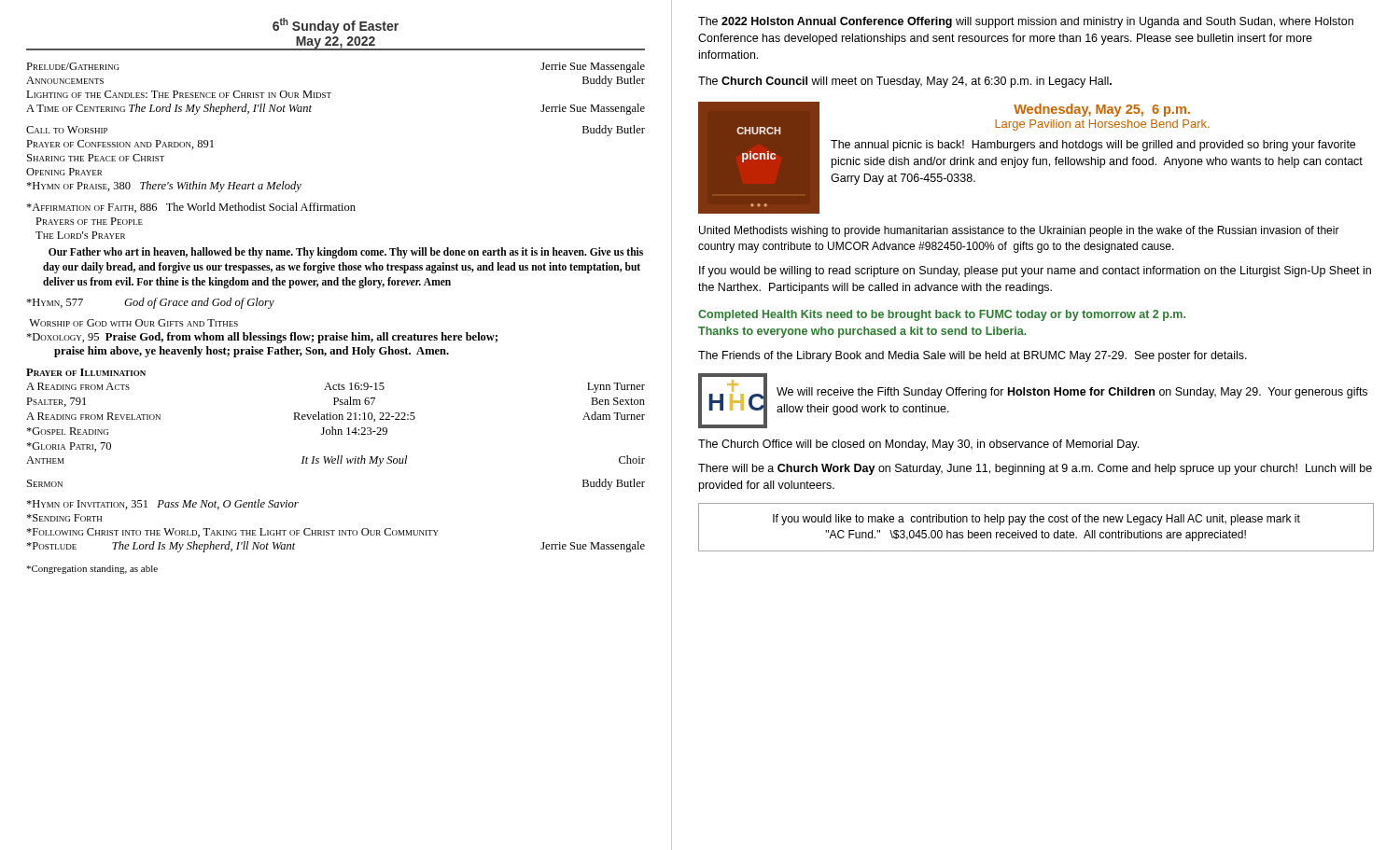Screen dimensions: 850x1400
Task: Locate the element starting "Completed Health Kits need to be"
Action: [942, 322]
